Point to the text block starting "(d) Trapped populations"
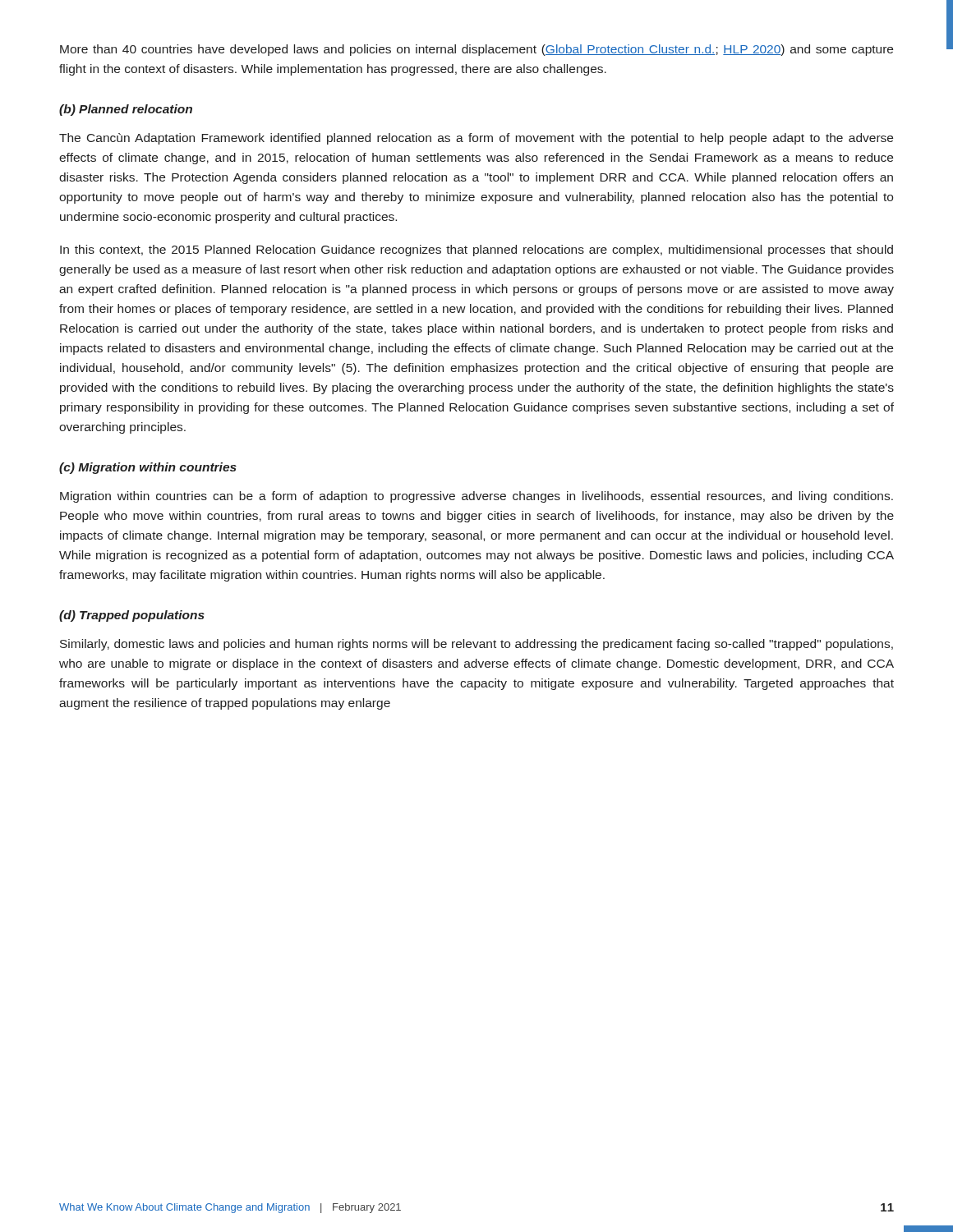 click(x=132, y=615)
